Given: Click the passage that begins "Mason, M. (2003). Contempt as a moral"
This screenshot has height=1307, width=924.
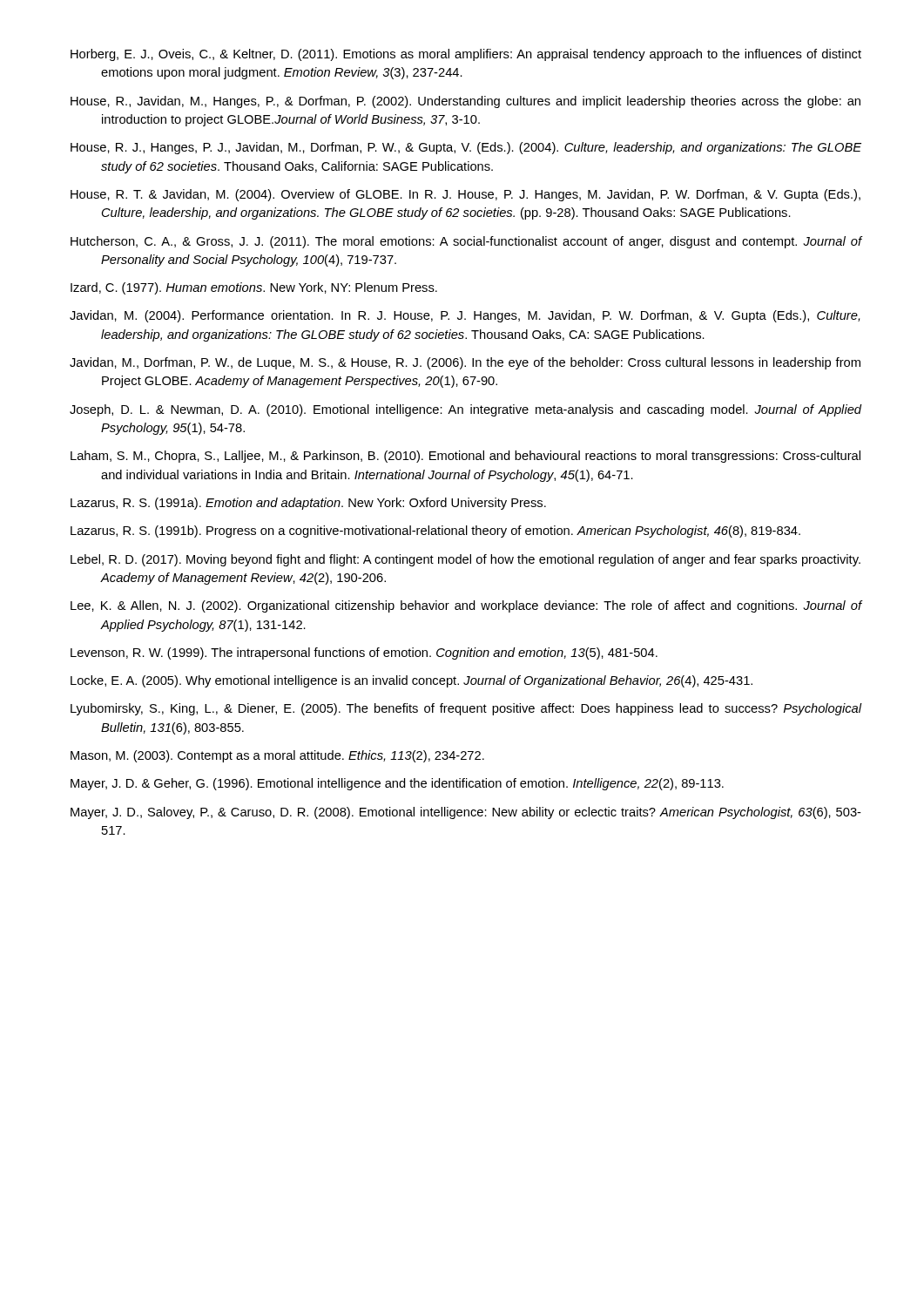Looking at the screenshot, I should click(x=277, y=756).
